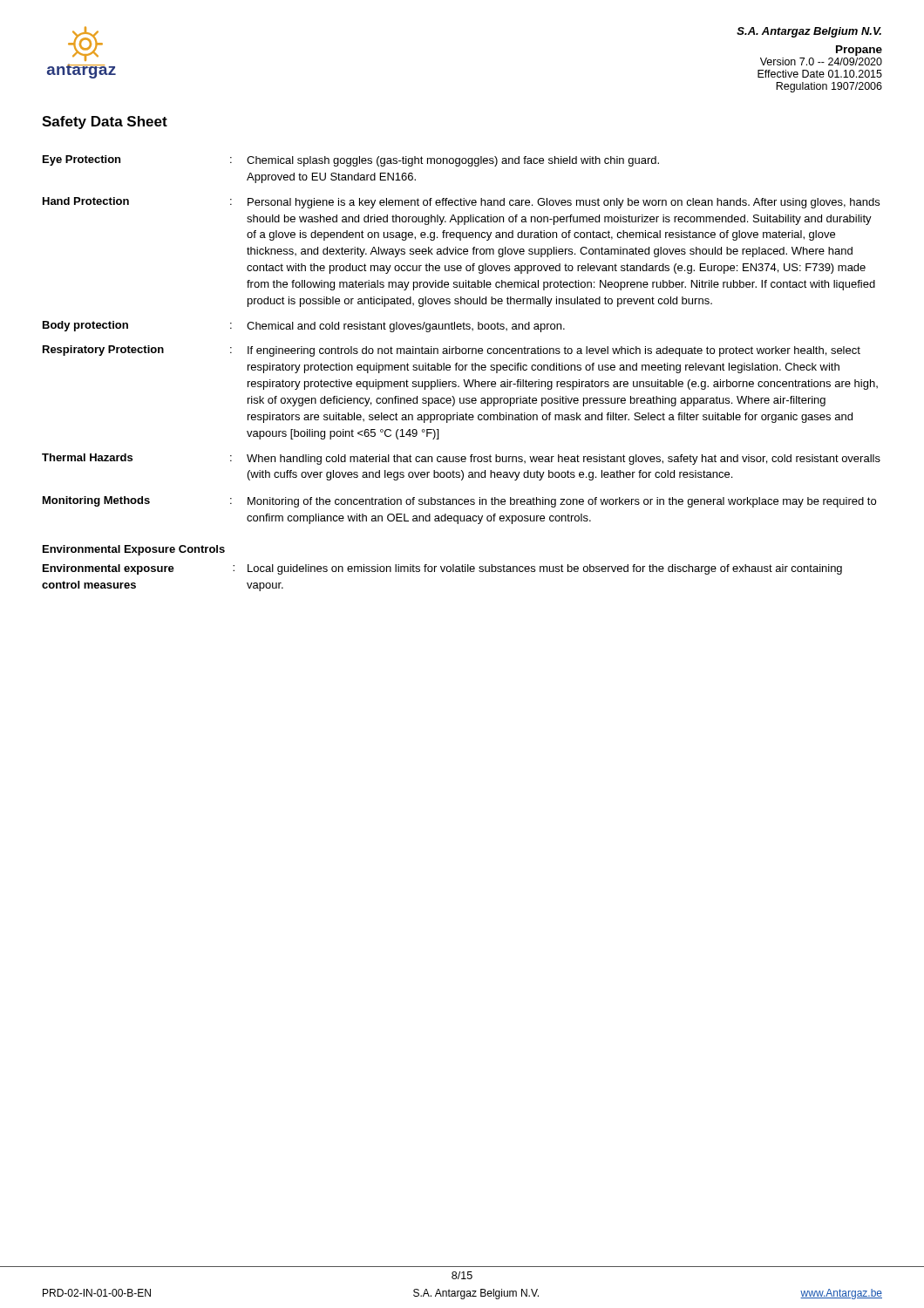This screenshot has width=924, height=1308.
Task: Locate the logo
Action: click(x=112, y=56)
